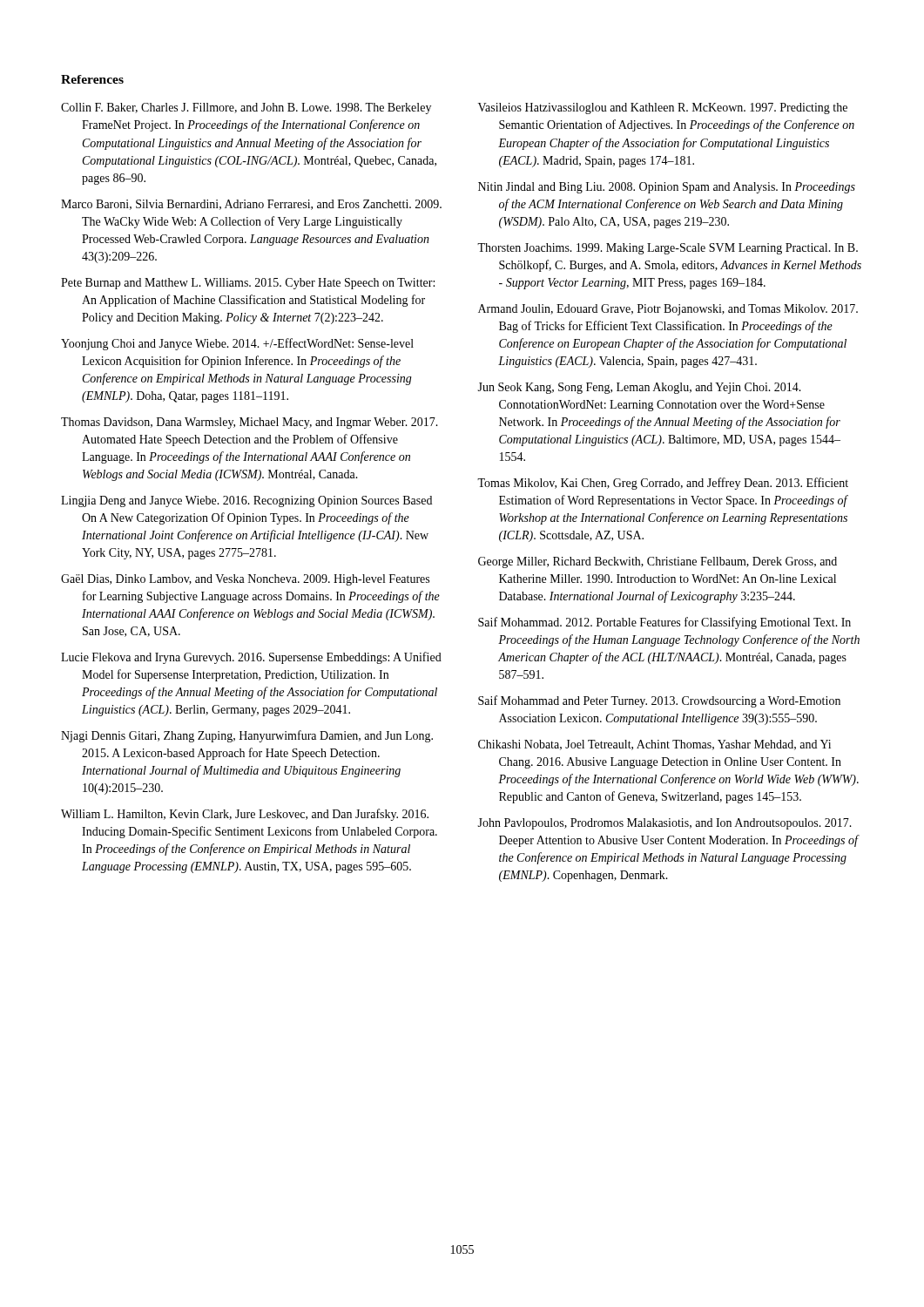Select the list item containing "Saif Mohammad and Peter"
The width and height of the screenshot is (924, 1307).
(x=659, y=710)
